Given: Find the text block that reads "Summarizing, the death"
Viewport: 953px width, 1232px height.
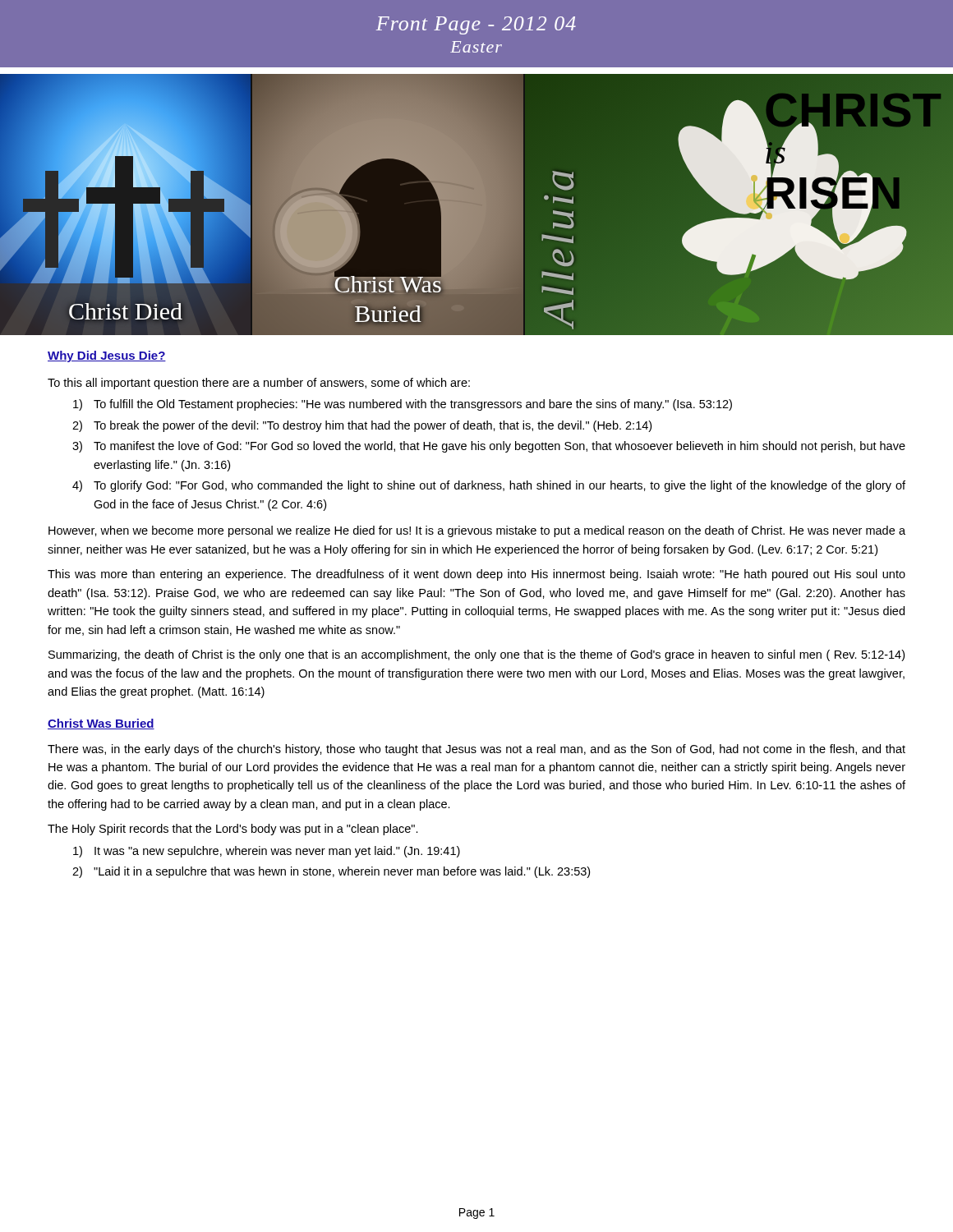Looking at the screenshot, I should click(x=476, y=673).
